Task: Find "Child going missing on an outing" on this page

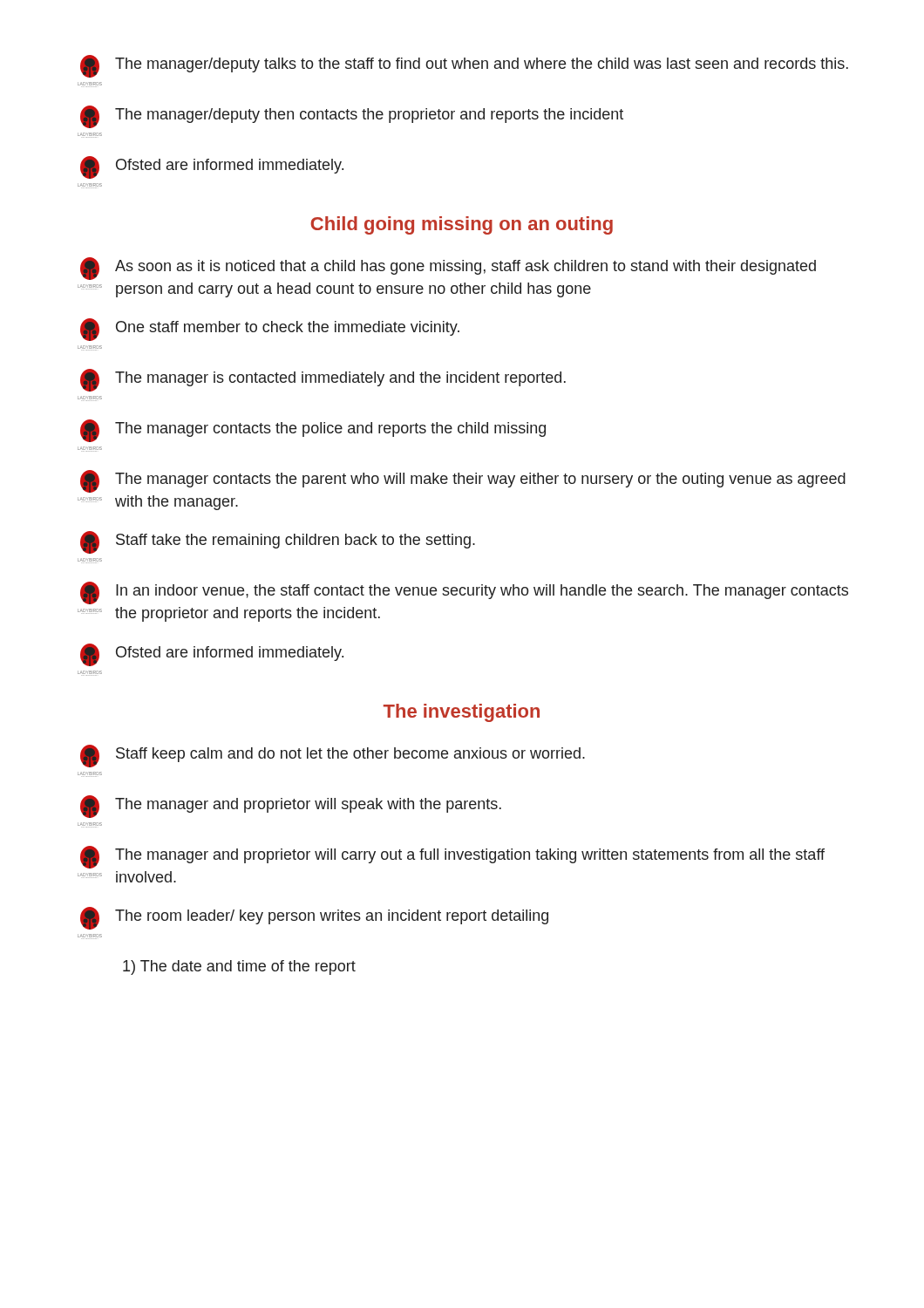Action: 462,224
